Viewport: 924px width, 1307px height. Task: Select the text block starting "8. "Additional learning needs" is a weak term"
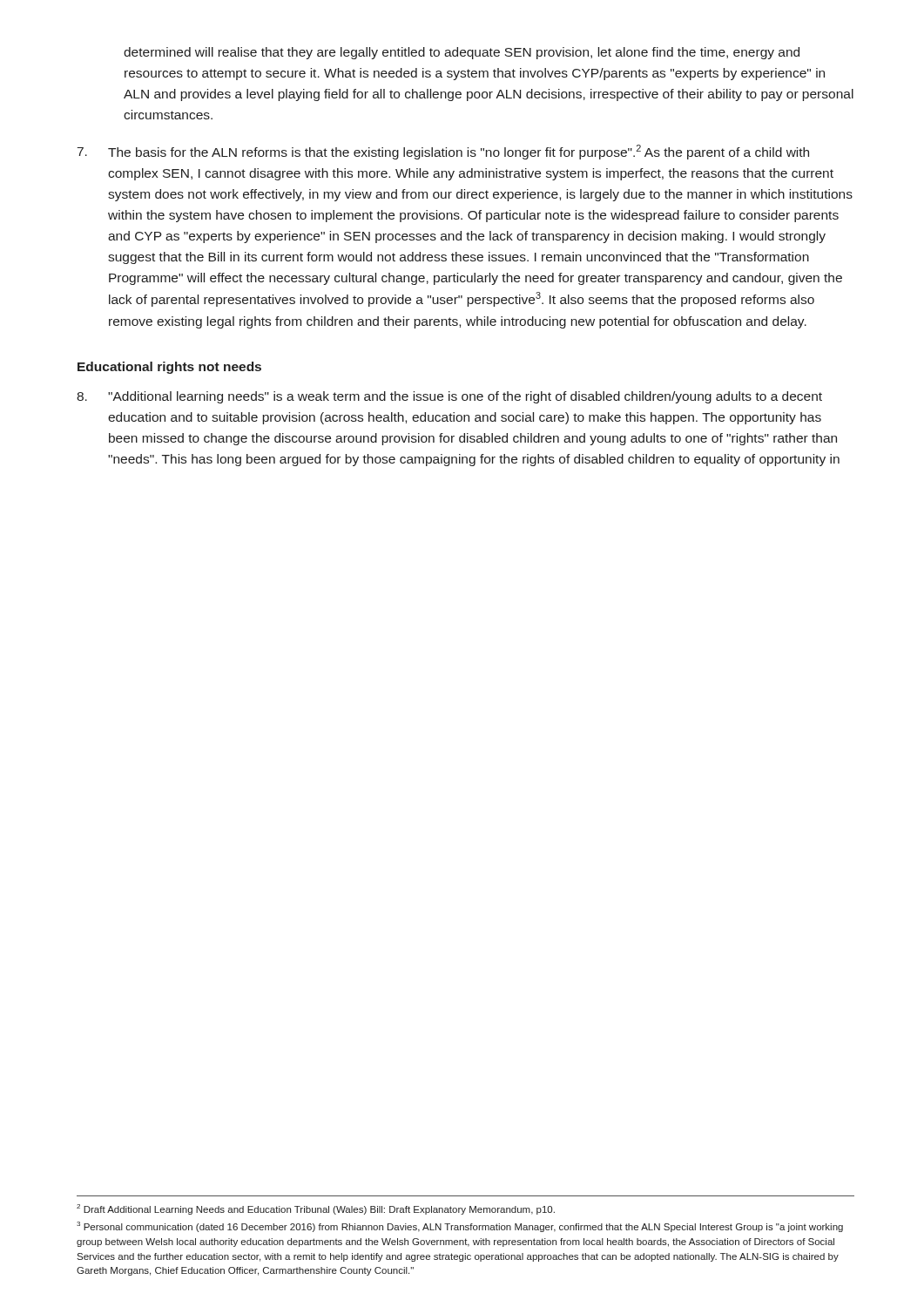pyautogui.click(x=465, y=427)
